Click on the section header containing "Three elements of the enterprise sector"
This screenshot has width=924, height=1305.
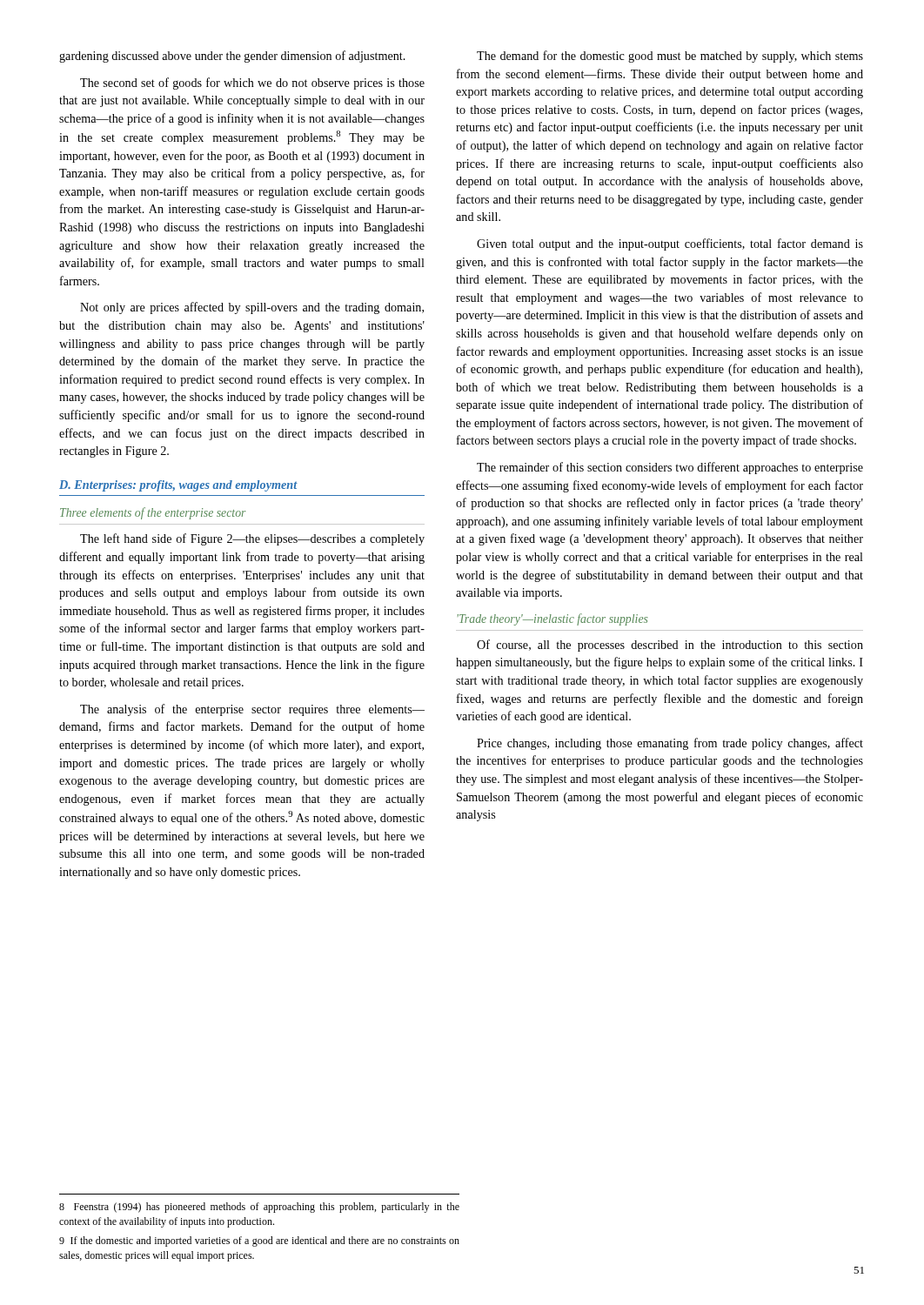click(242, 515)
